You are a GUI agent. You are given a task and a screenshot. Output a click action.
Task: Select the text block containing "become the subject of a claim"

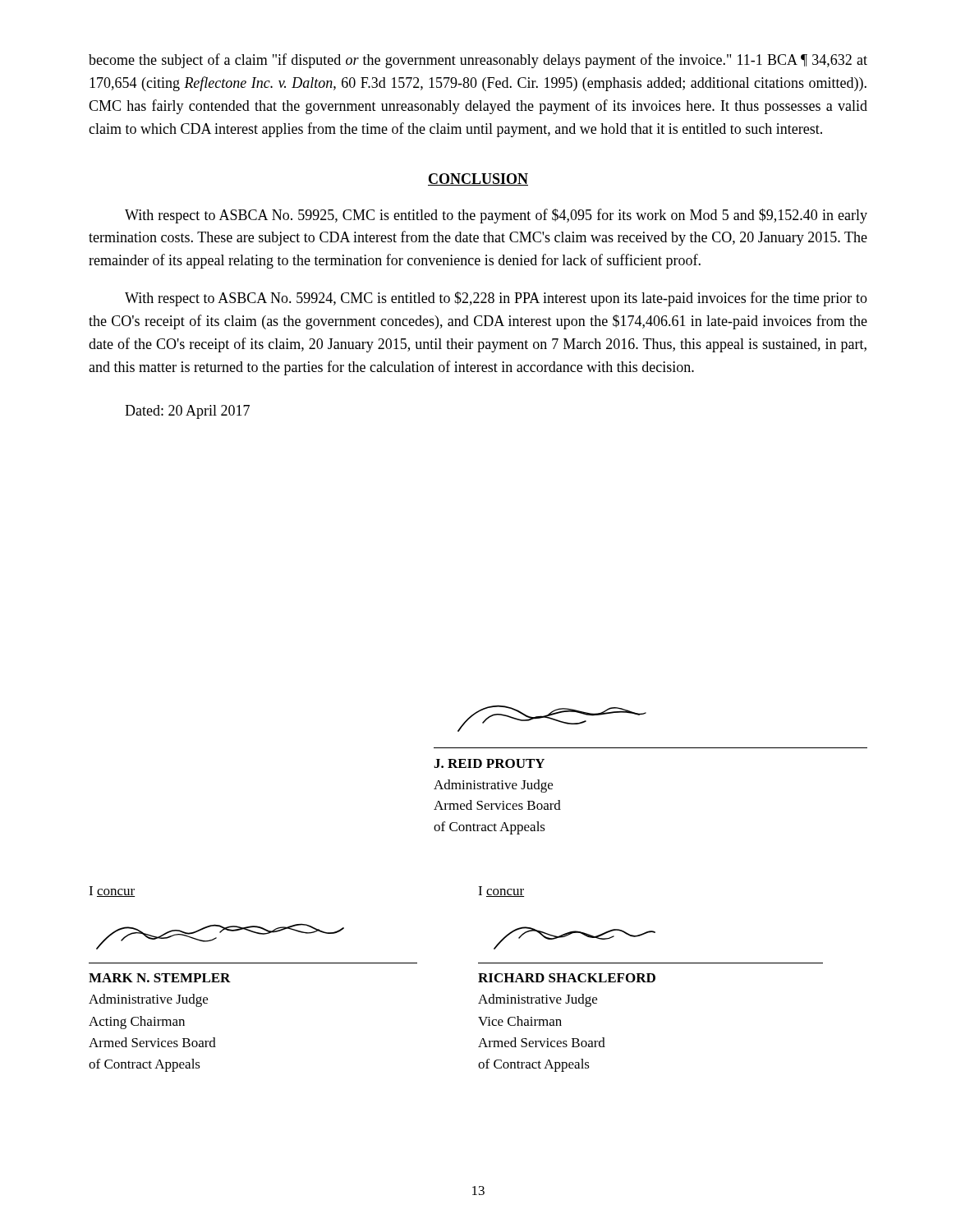tap(478, 94)
